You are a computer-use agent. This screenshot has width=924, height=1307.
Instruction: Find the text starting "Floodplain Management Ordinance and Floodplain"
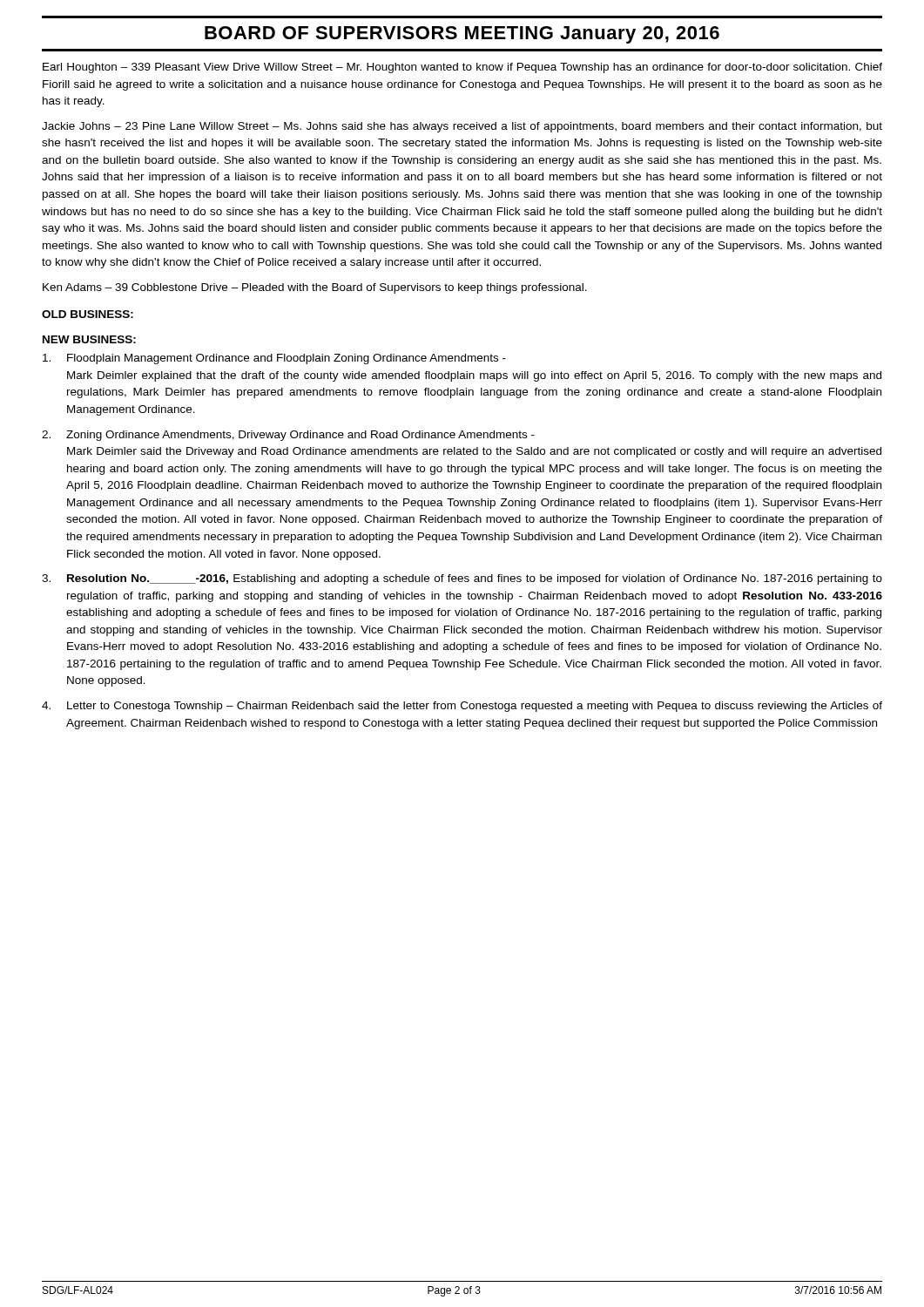click(x=462, y=384)
